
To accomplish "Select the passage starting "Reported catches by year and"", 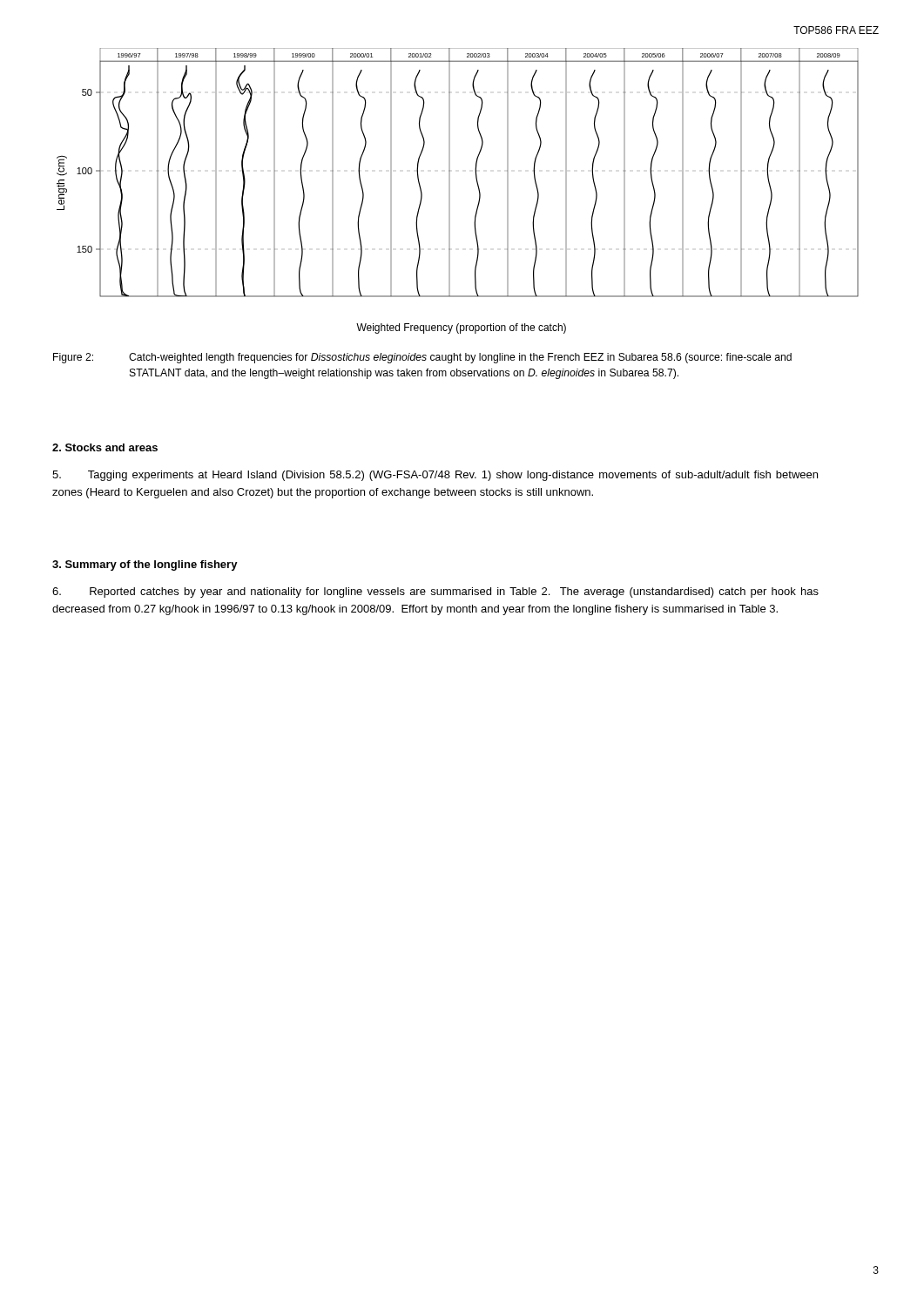I will point(435,600).
